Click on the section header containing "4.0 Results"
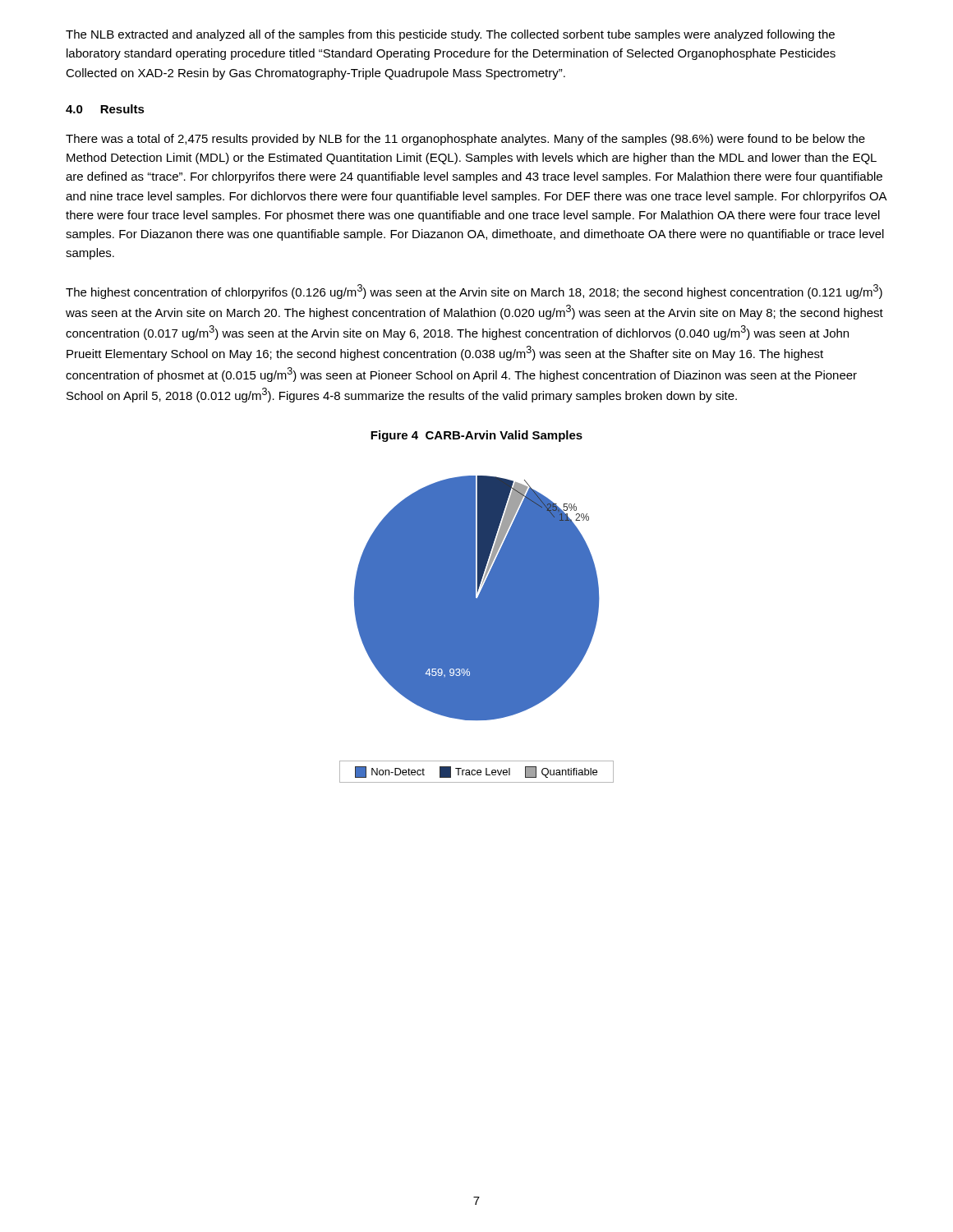The width and height of the screenshot is (953, 1232). 105,109
